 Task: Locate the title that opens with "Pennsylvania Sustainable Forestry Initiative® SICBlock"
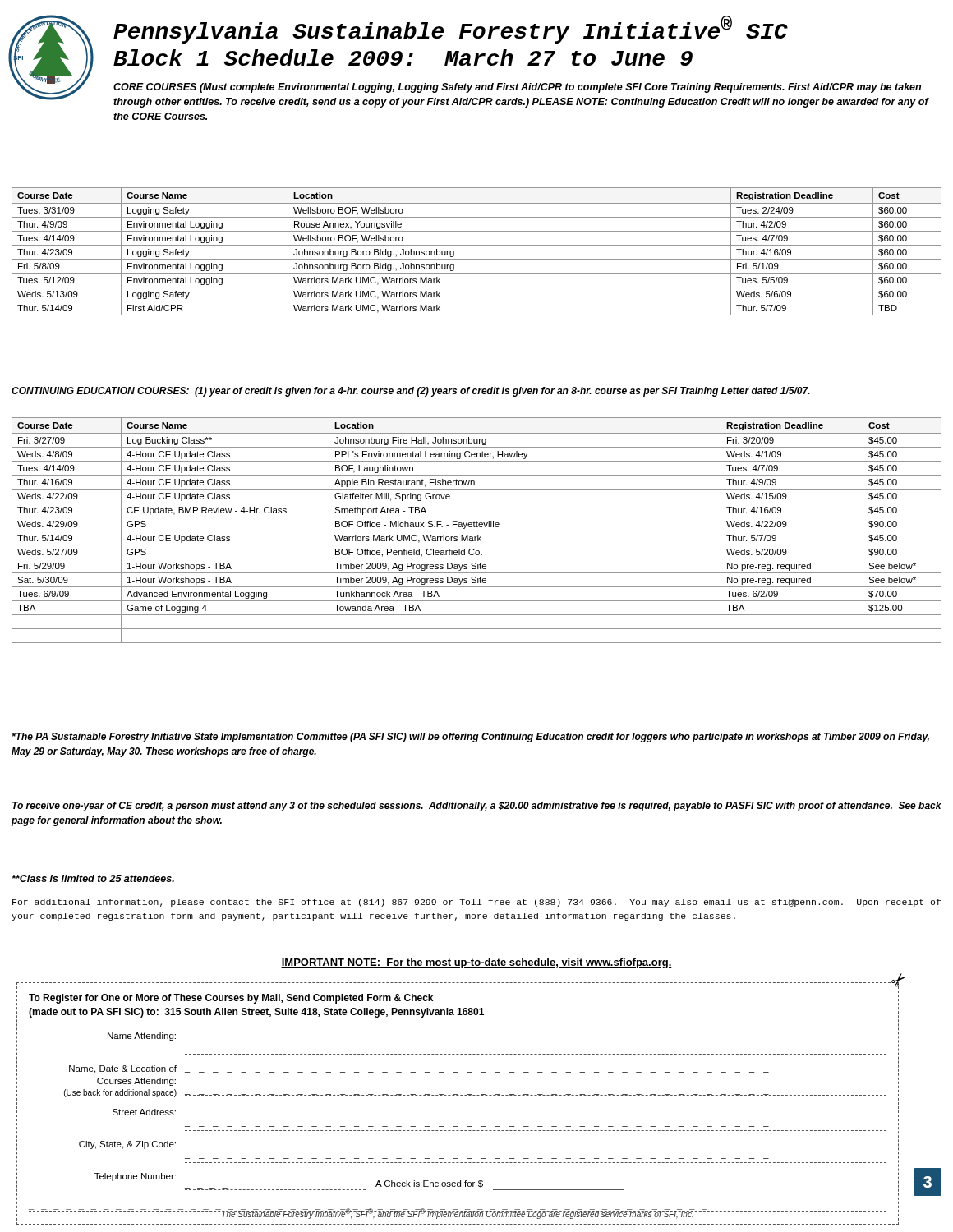521,44
